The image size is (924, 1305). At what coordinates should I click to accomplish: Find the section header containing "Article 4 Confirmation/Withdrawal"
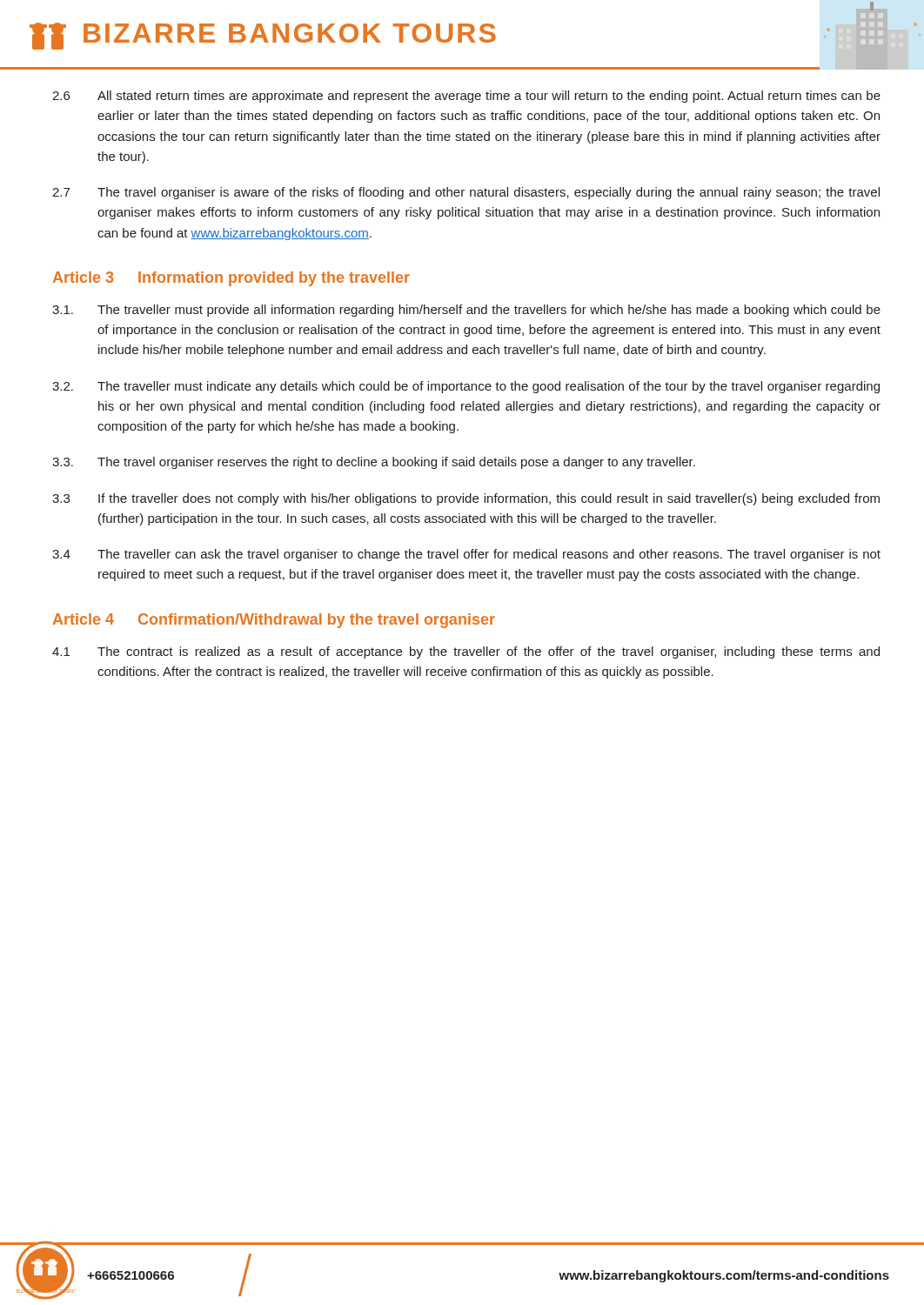coord(274,619)
